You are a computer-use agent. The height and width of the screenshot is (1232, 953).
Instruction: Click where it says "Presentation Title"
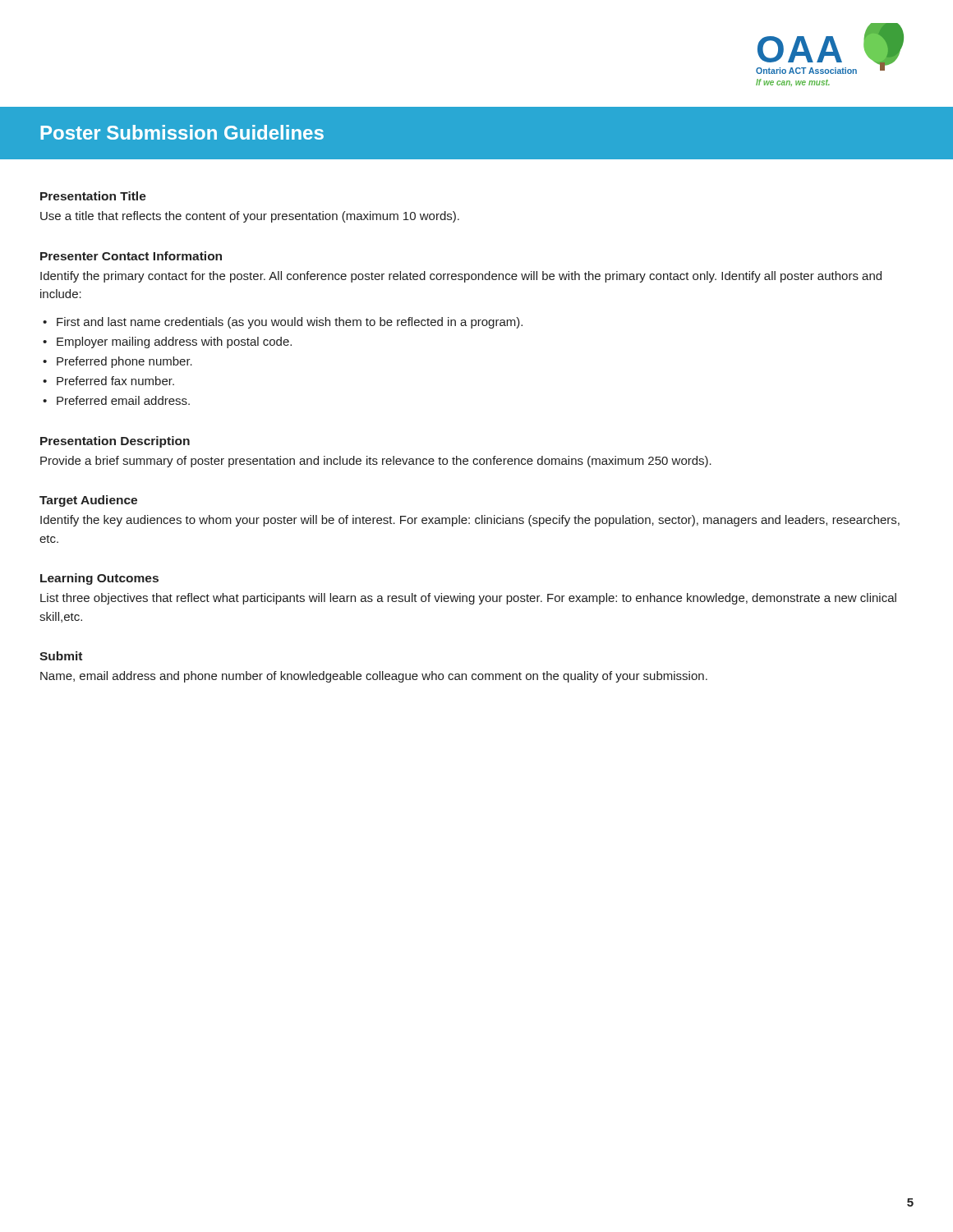coord(93,196)
